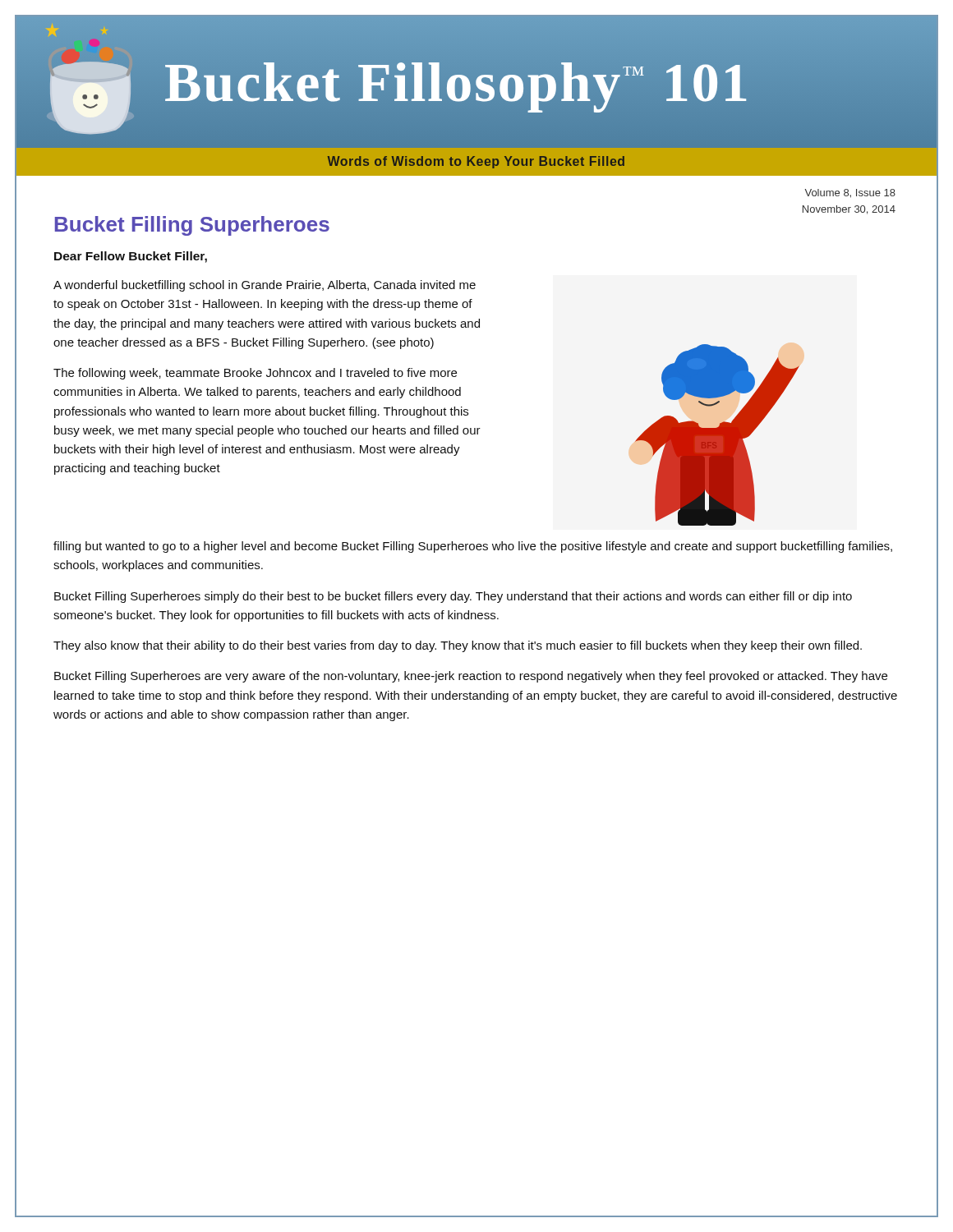The image size is (953, 1232).
Task: Locate the logo
Action: 476,82
